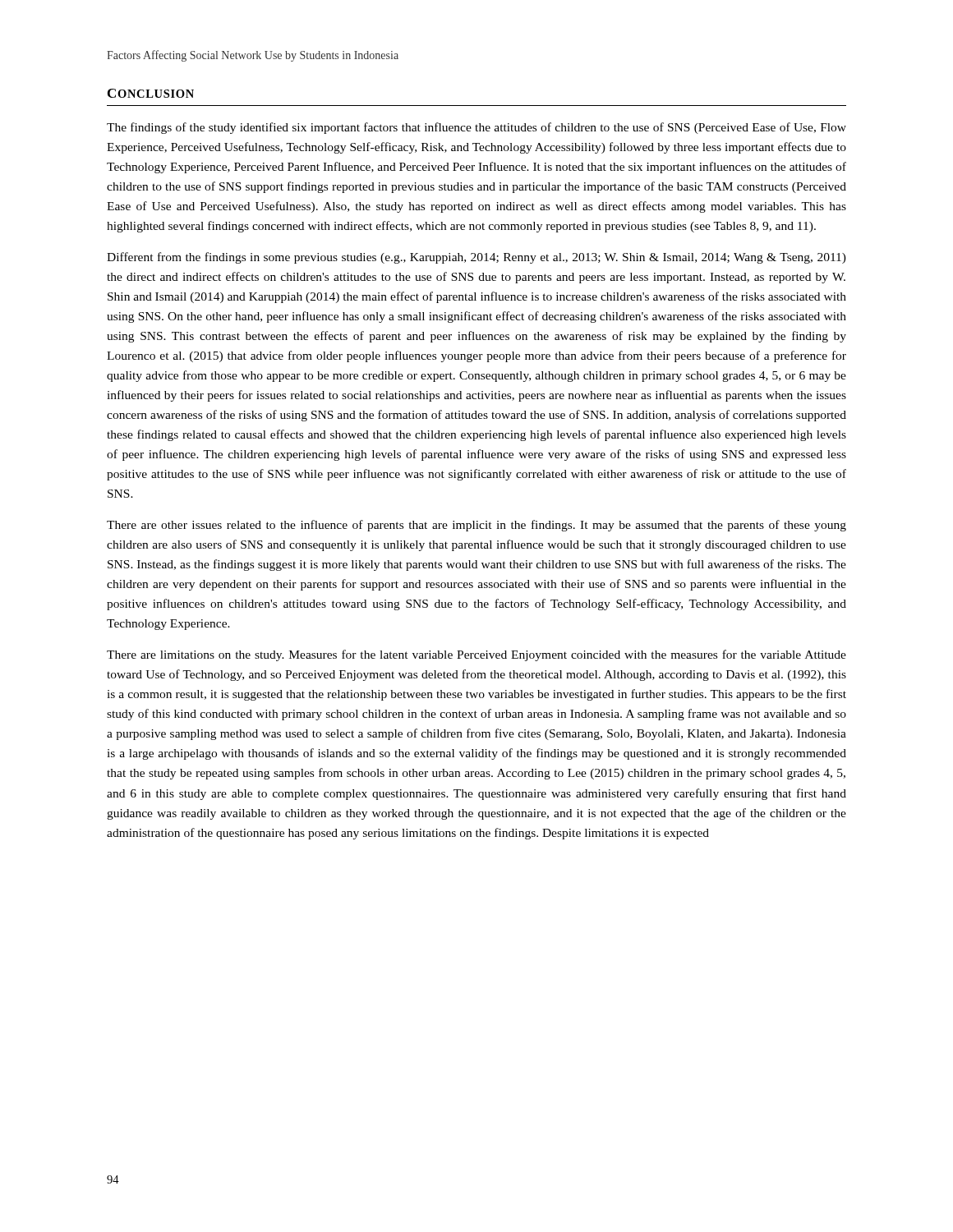Select the text starting "There are other issues"

[476, 574]
